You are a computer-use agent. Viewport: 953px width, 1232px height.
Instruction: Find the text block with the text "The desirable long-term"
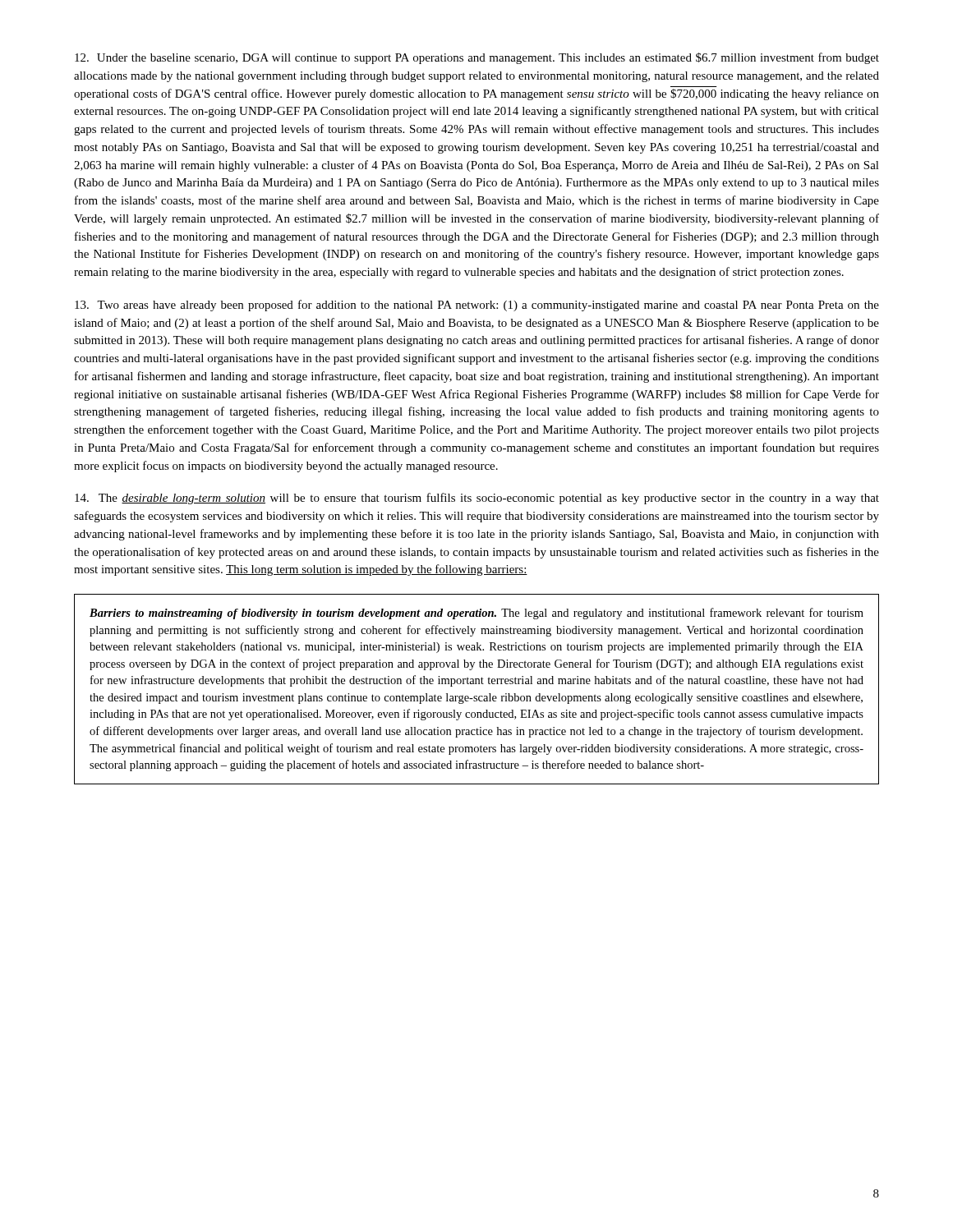[x=476, y=534]
